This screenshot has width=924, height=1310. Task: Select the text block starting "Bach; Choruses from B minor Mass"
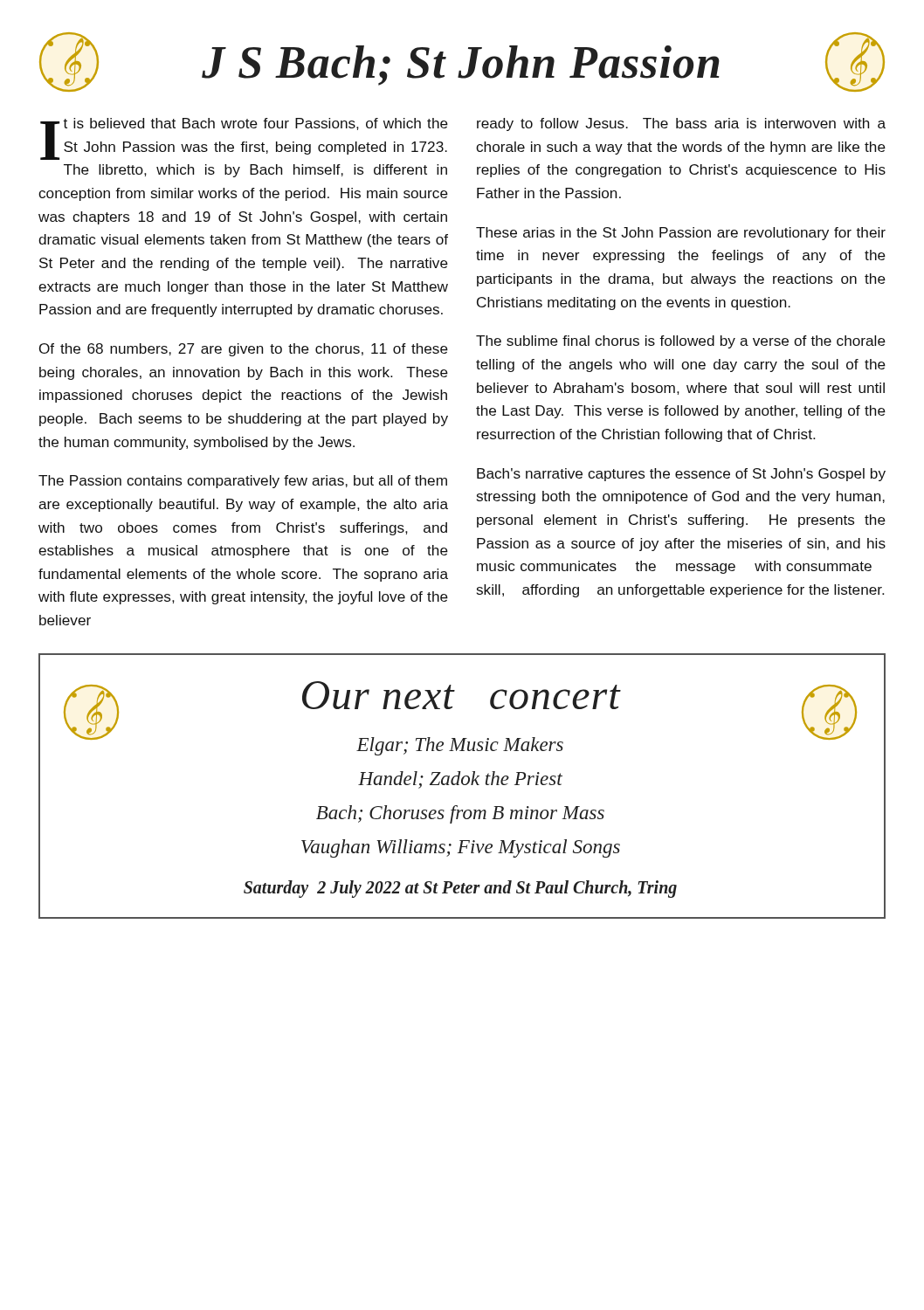[x=460, y=813]
